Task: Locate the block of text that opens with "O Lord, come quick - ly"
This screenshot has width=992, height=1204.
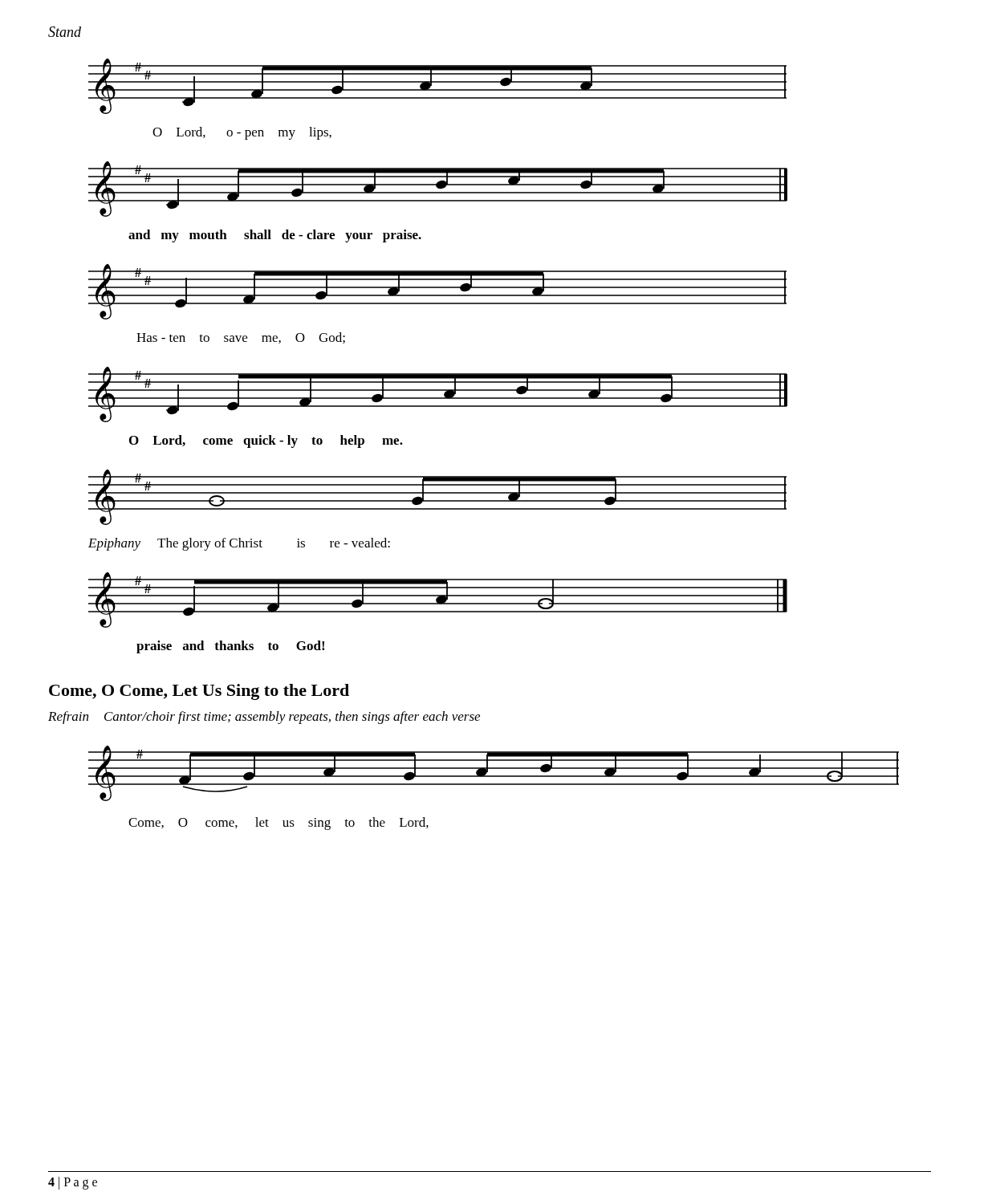Action: pos(266,440)
